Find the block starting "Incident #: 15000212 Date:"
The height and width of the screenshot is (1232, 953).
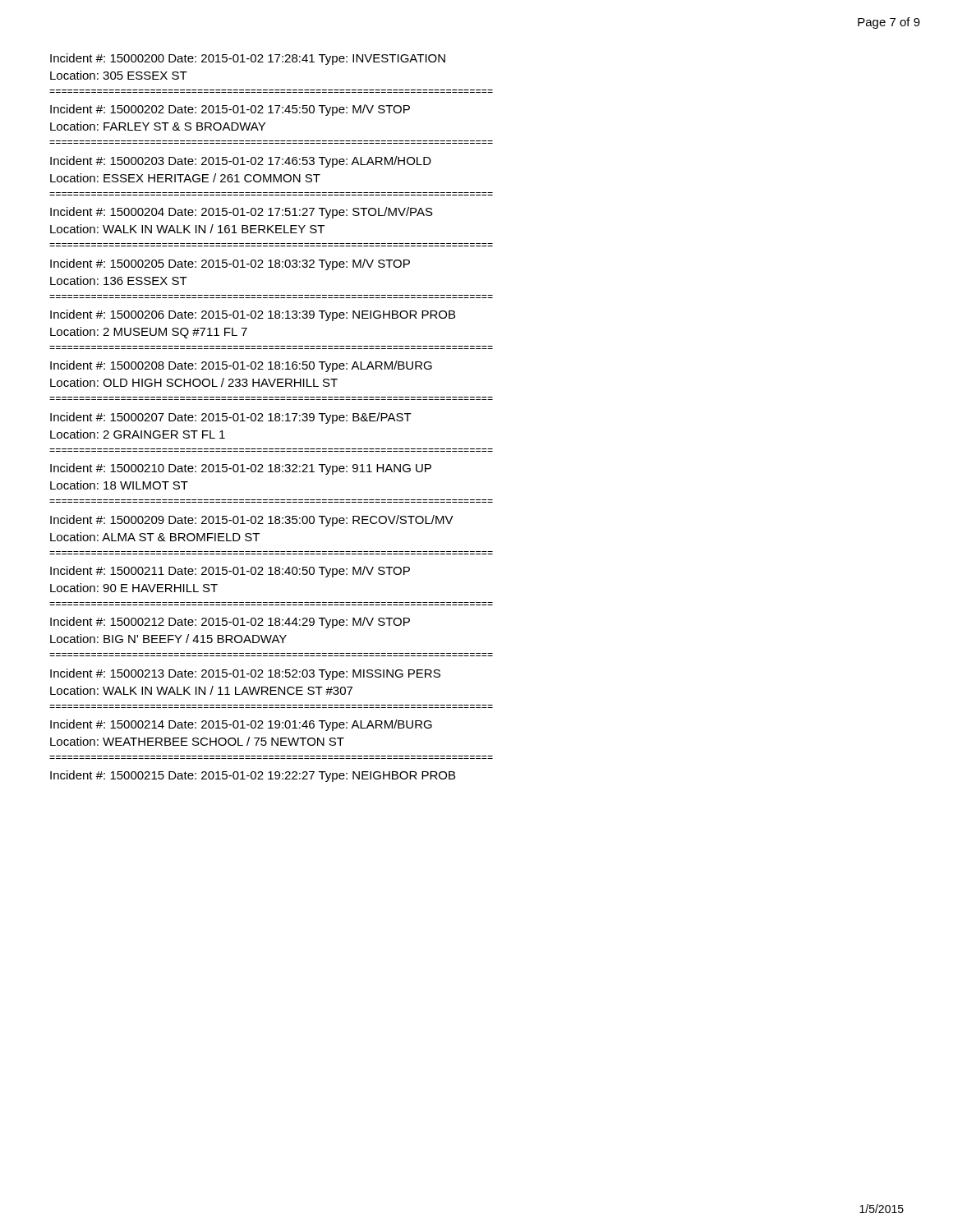230,623
